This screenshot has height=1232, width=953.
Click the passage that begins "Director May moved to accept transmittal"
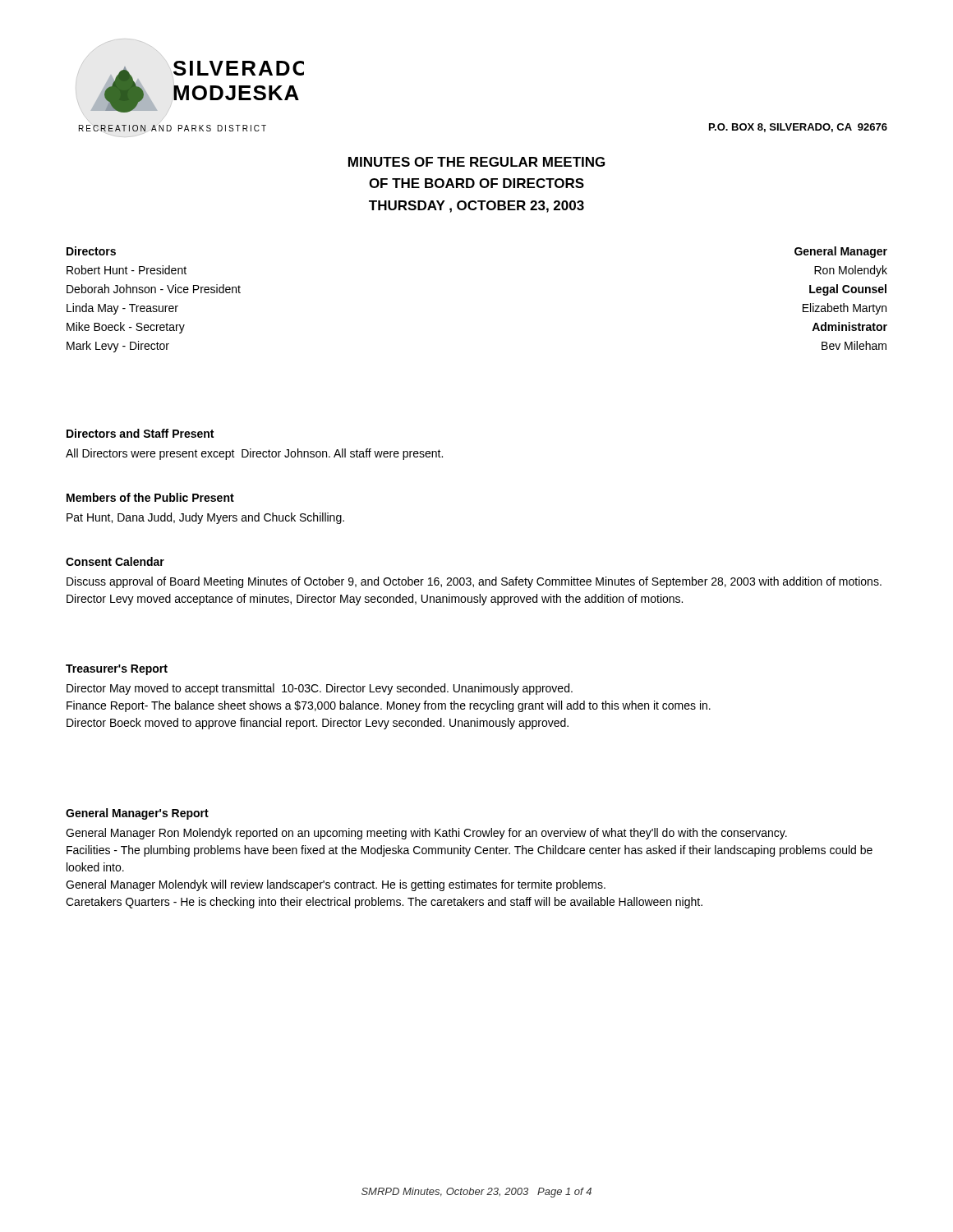(388, 706)
